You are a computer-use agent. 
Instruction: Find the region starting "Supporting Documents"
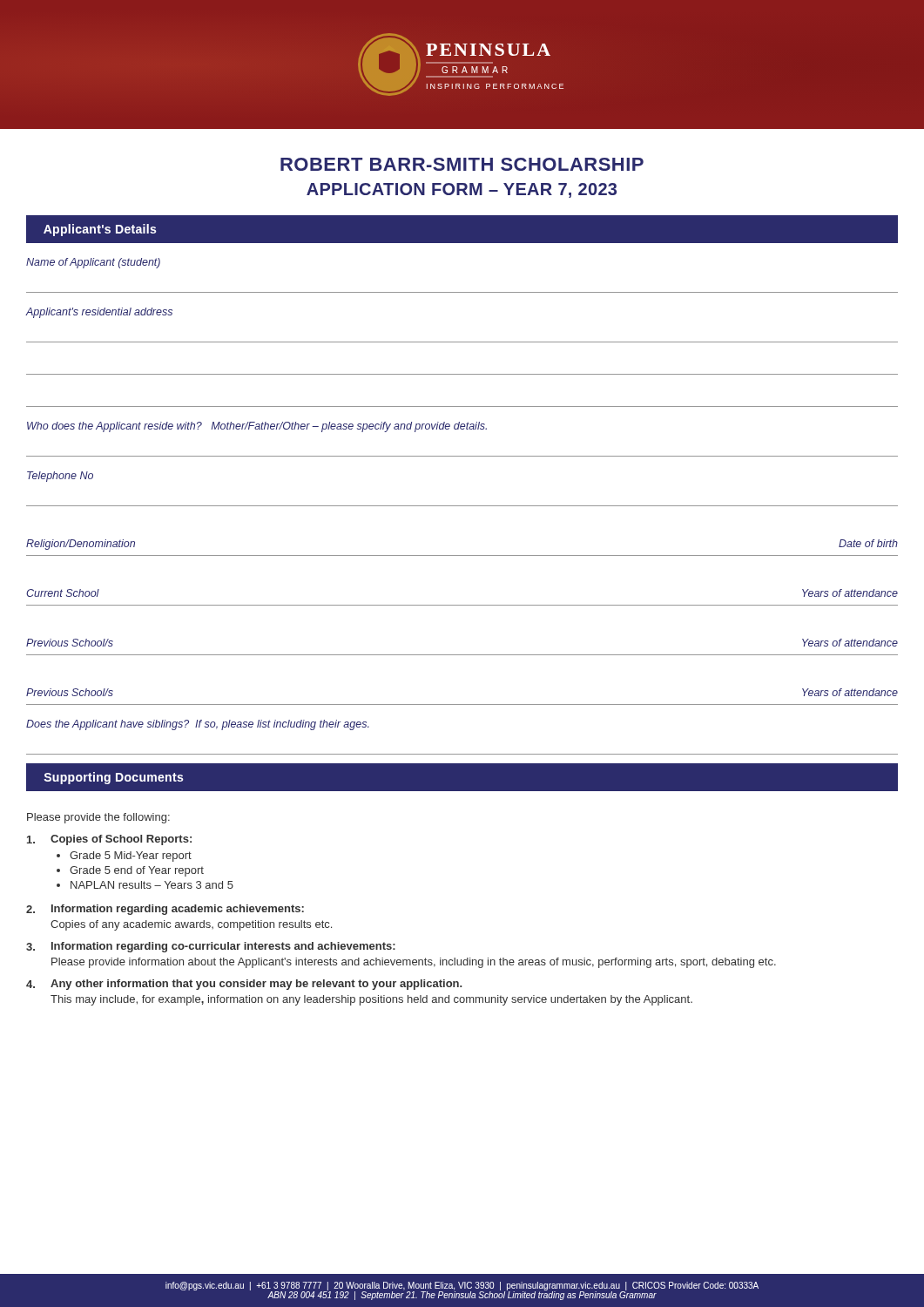click(112, 777)
